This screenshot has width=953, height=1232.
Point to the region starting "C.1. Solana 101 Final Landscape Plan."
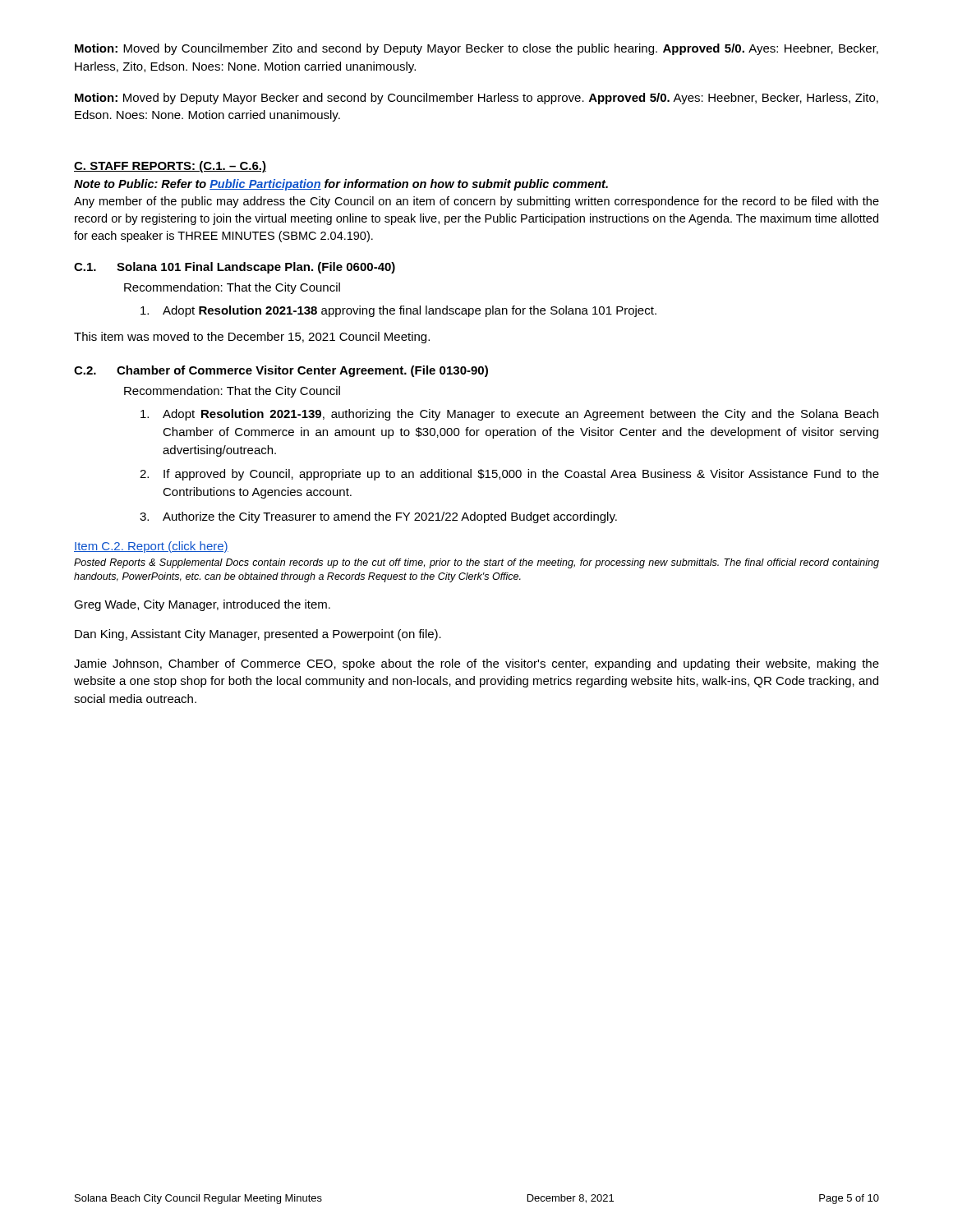(235, 267)
